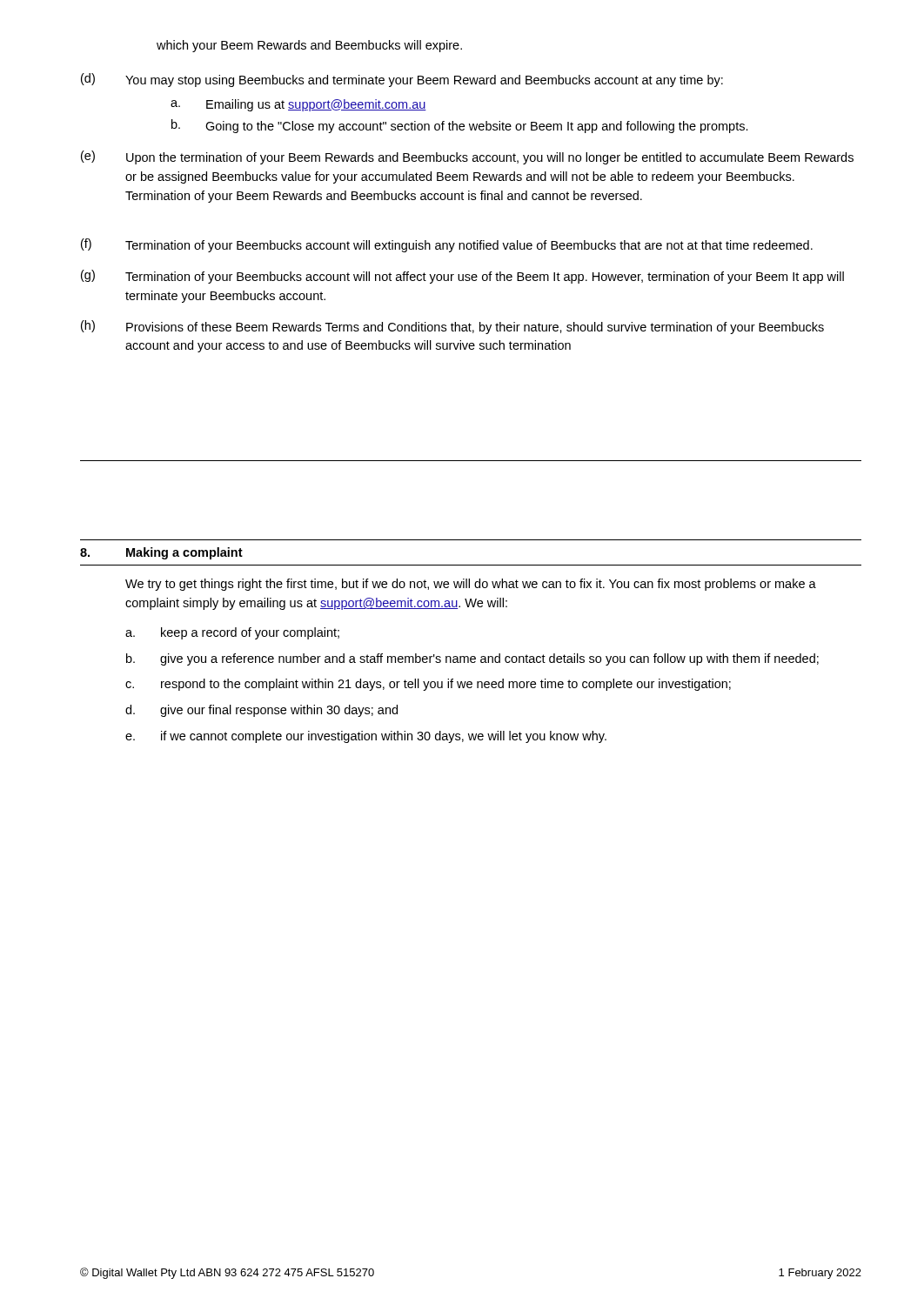Viewport: 924px width, 1305px height.
Task: Click the passage that begins "b. give you a reference number and a"
Action: (472, 659)
